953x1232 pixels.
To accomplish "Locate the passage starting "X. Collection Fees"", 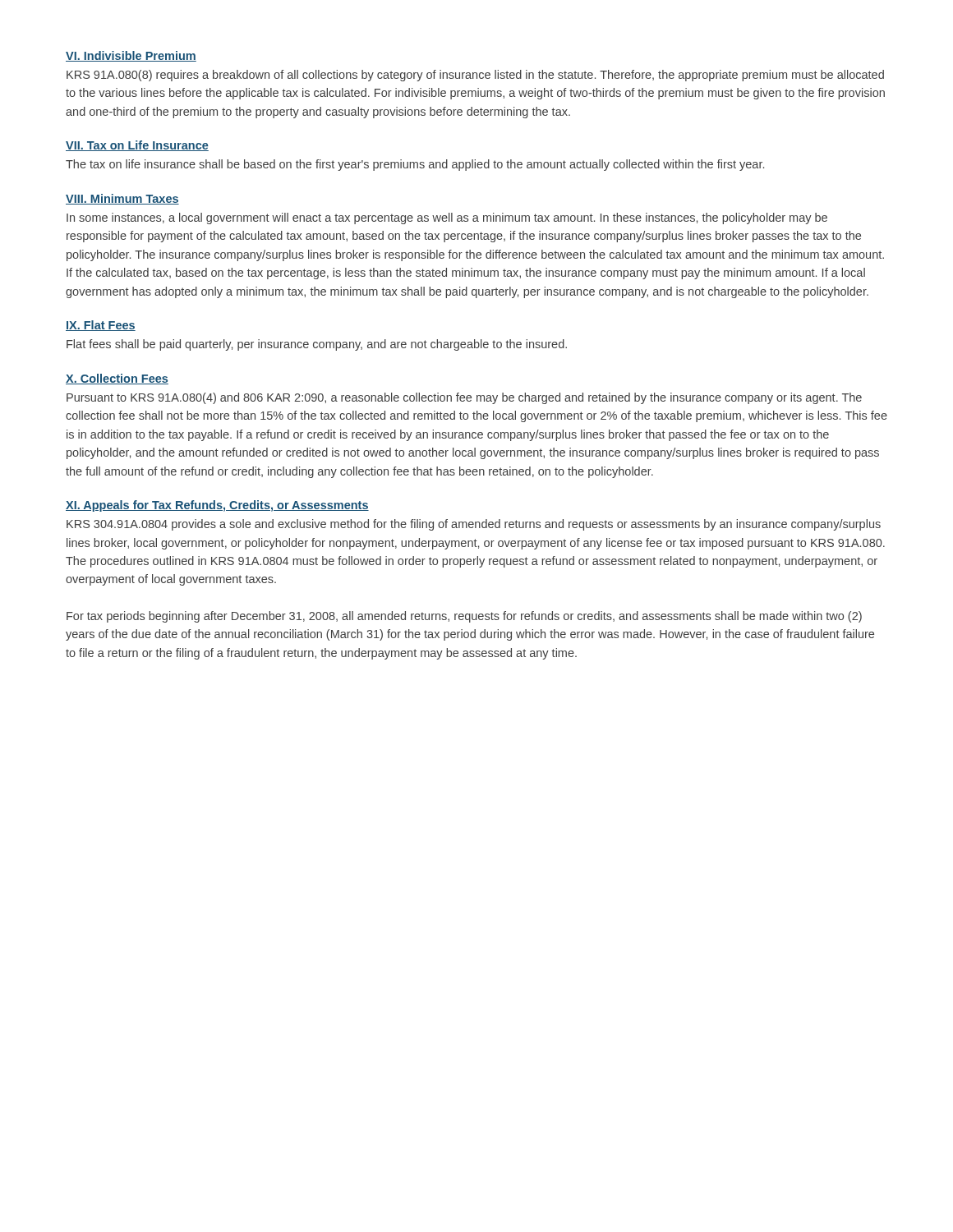I will (117, 378).
